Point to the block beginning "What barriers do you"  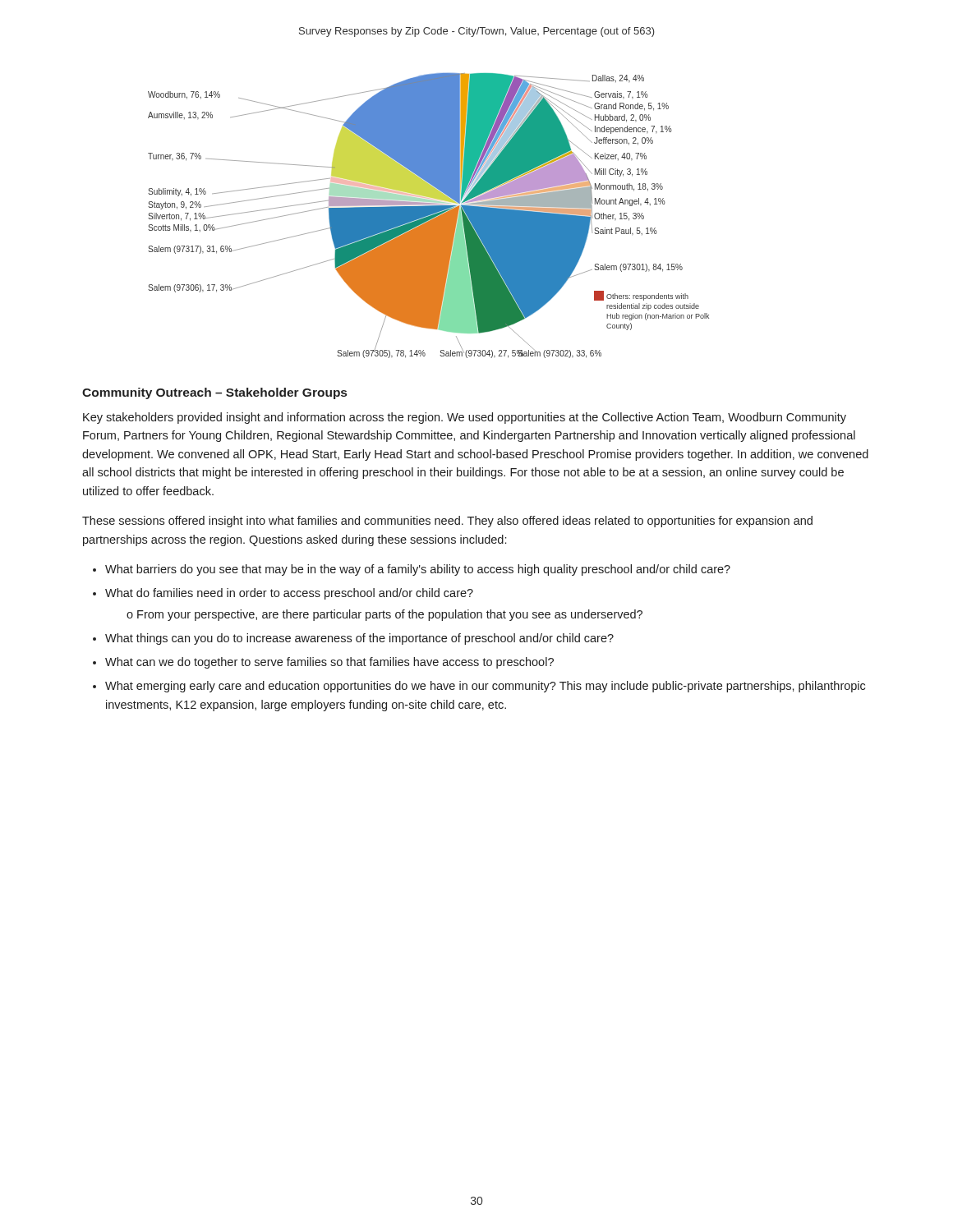tap(476, 638)
